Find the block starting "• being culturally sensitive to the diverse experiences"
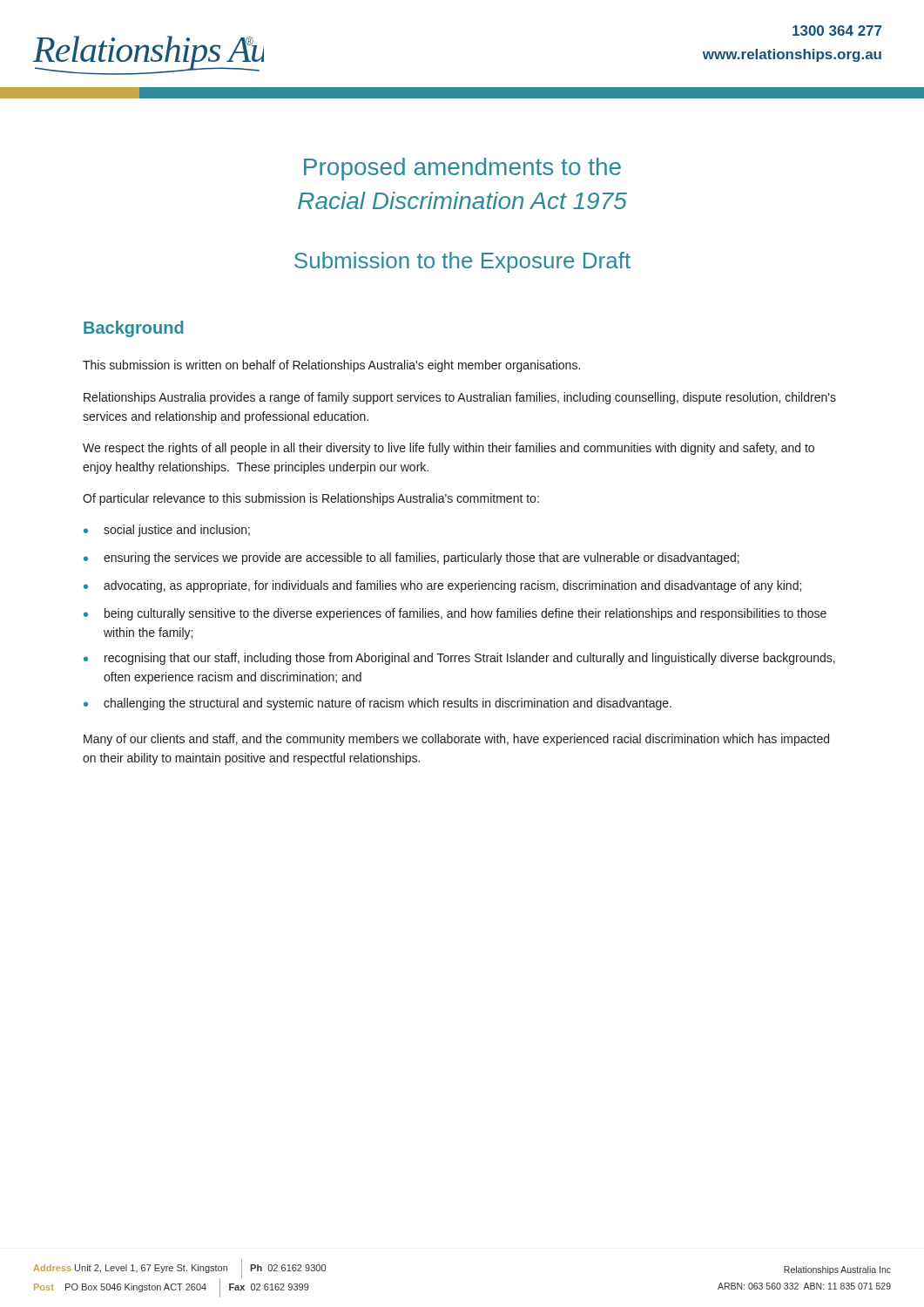Screen dimensions: 1307x924 [x=462, y=623]
